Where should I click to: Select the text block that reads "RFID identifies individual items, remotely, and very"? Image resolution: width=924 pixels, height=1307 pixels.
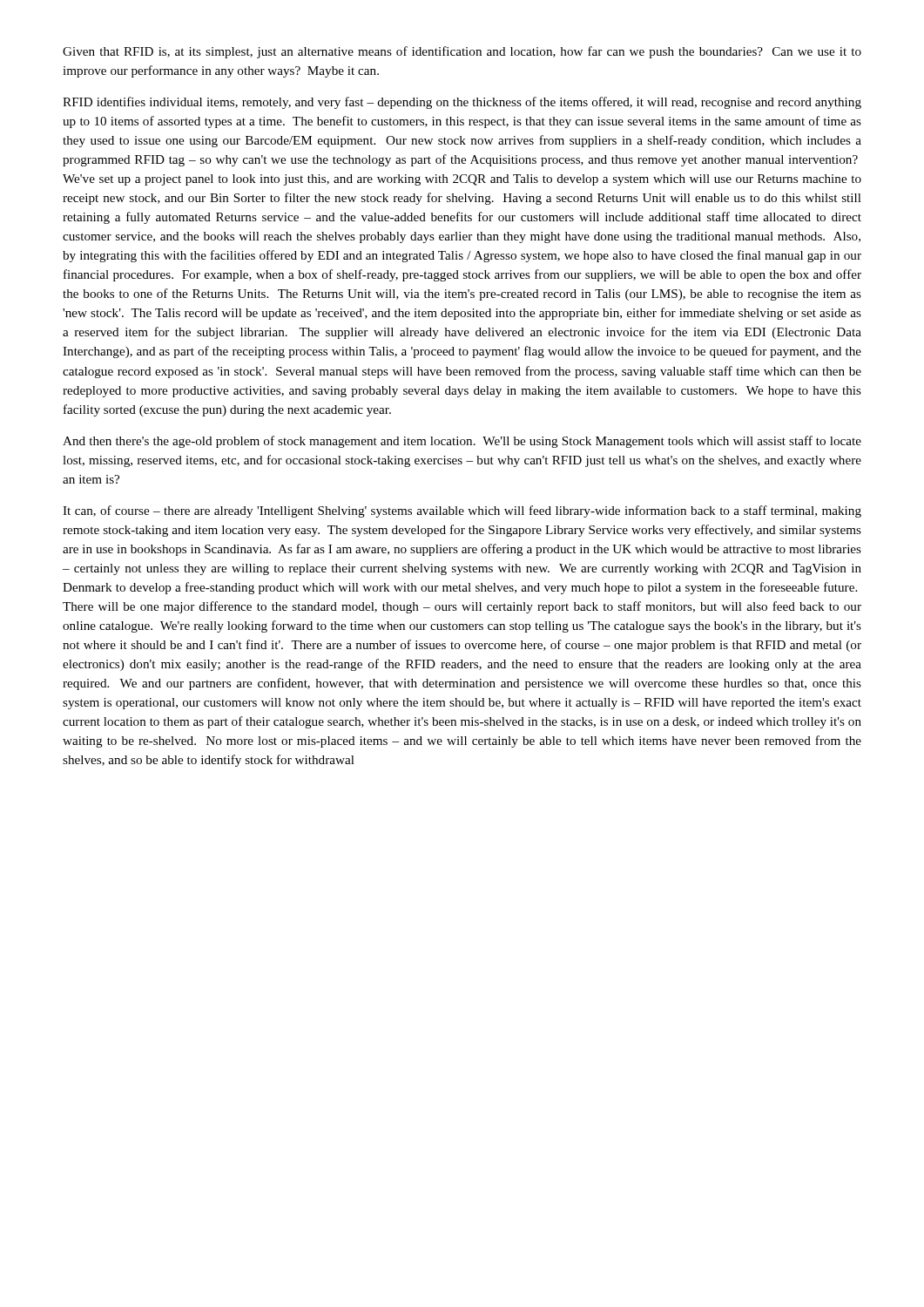[x=462, y=255]
